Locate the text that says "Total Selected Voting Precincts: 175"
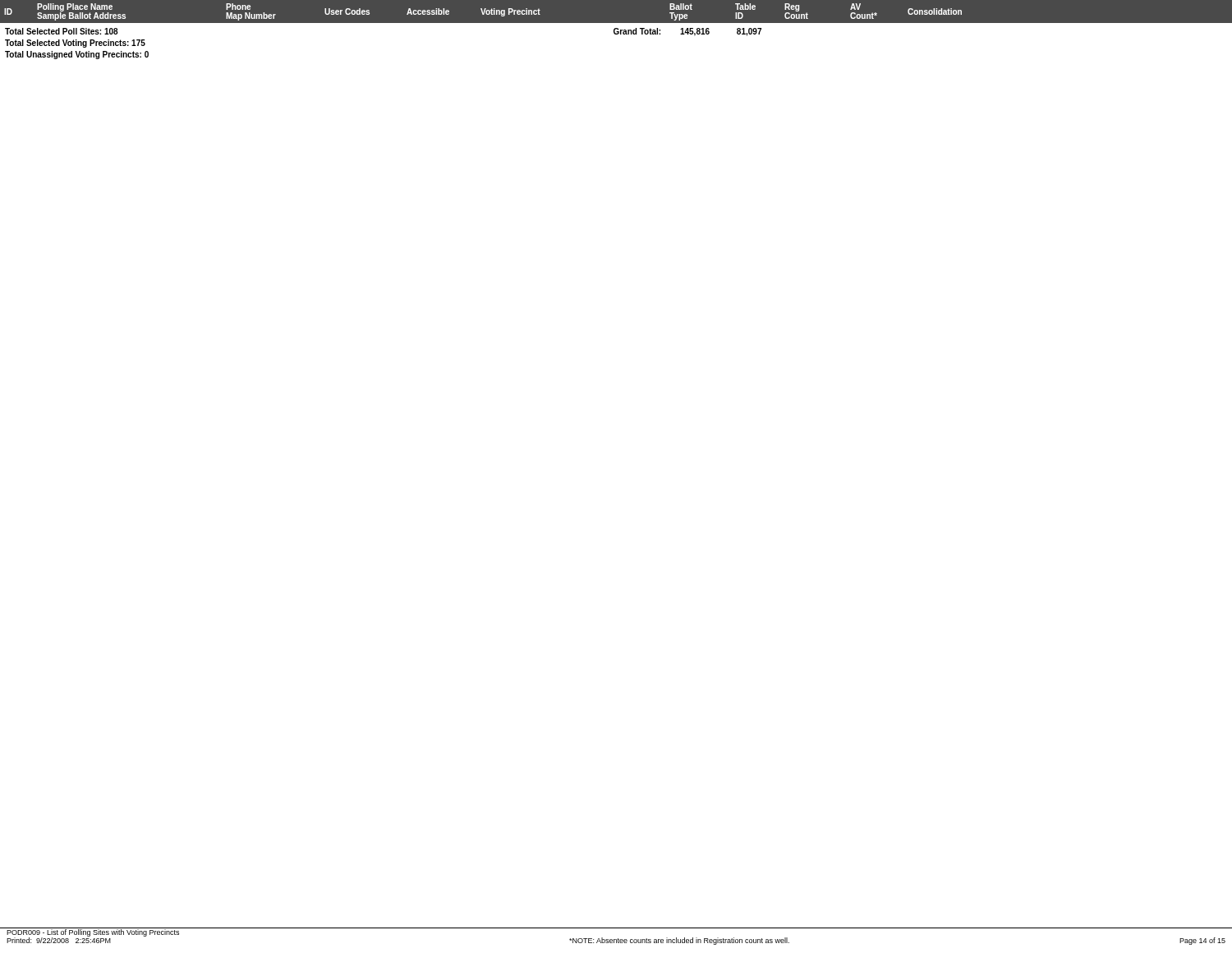The height and width of the screenshot is (953, 1232). pos(75,43)
